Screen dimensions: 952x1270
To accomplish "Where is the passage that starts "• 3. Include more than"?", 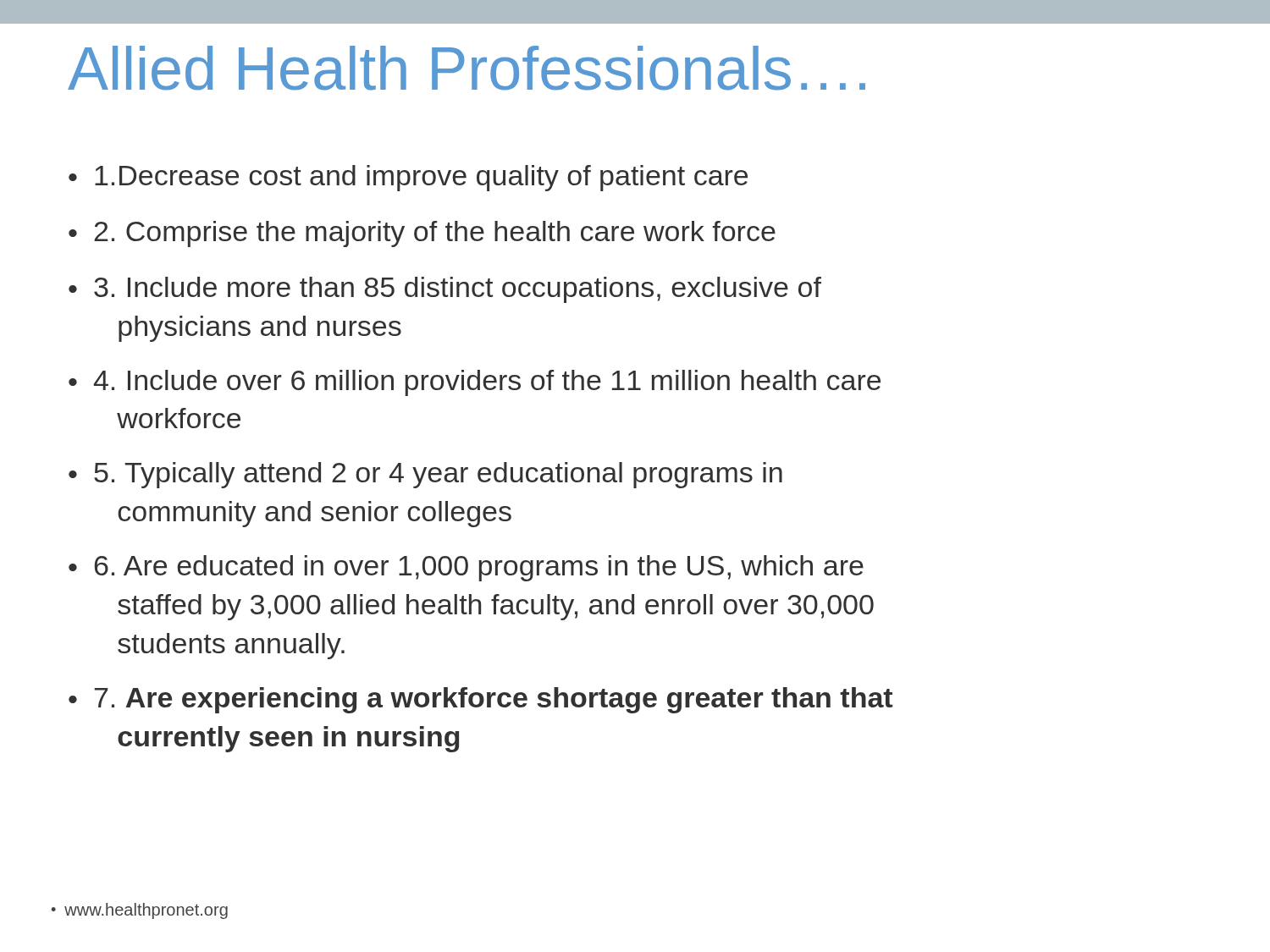I will [x=635, y=307].
